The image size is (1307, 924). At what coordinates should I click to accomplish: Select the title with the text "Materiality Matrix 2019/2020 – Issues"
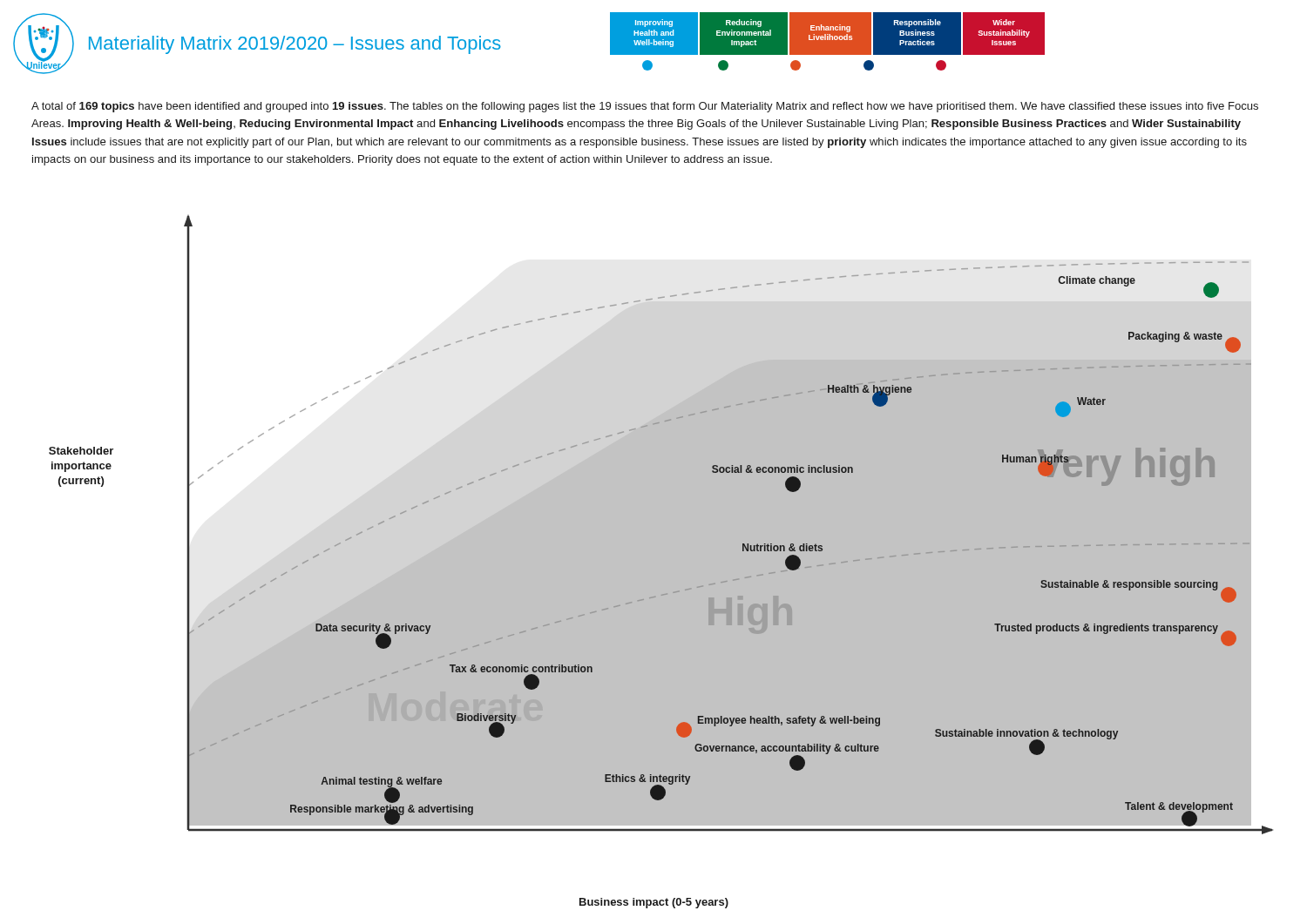click(x=294, y=43)
